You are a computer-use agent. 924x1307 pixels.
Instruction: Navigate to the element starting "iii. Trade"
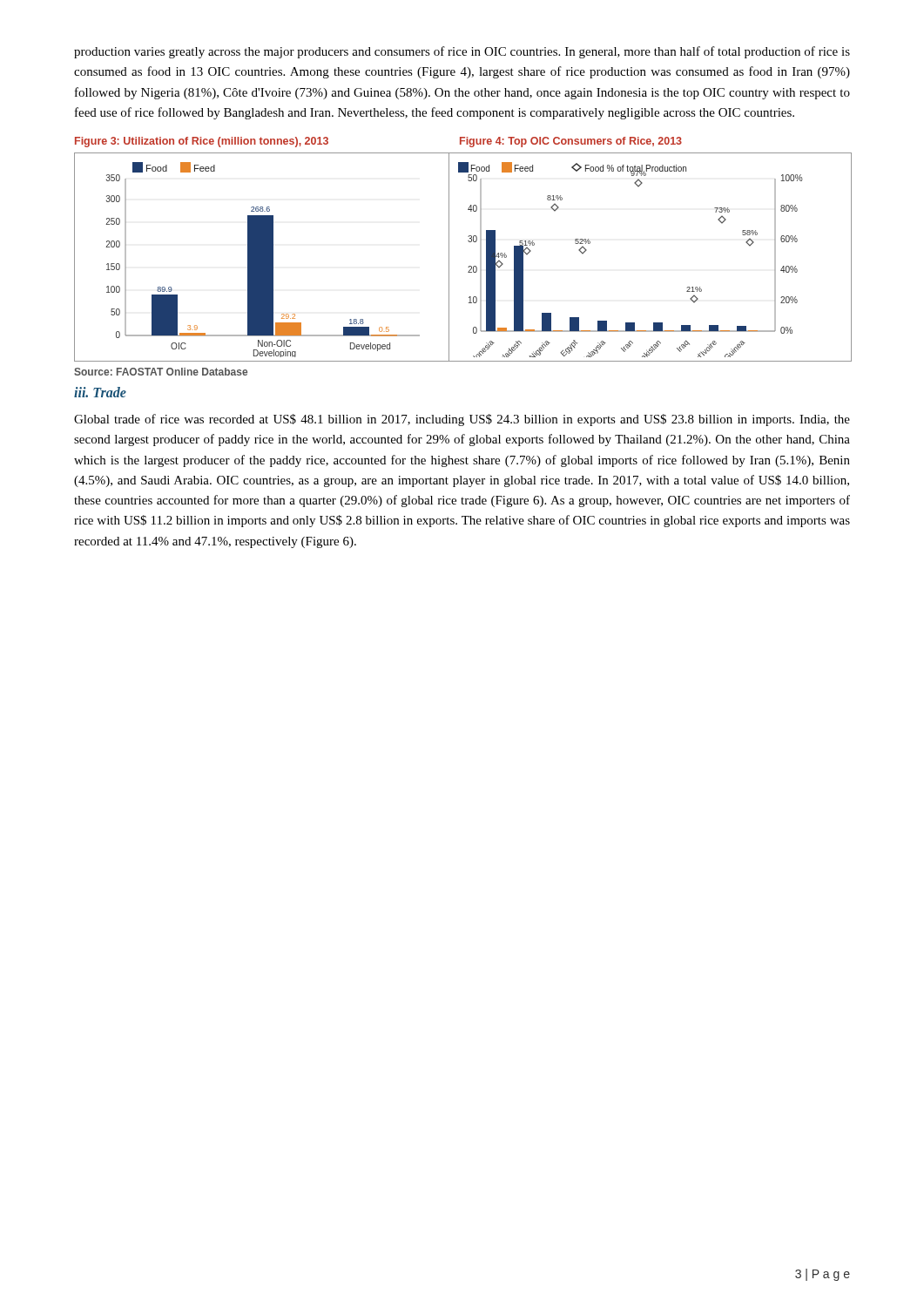click(x=100, y=393)
